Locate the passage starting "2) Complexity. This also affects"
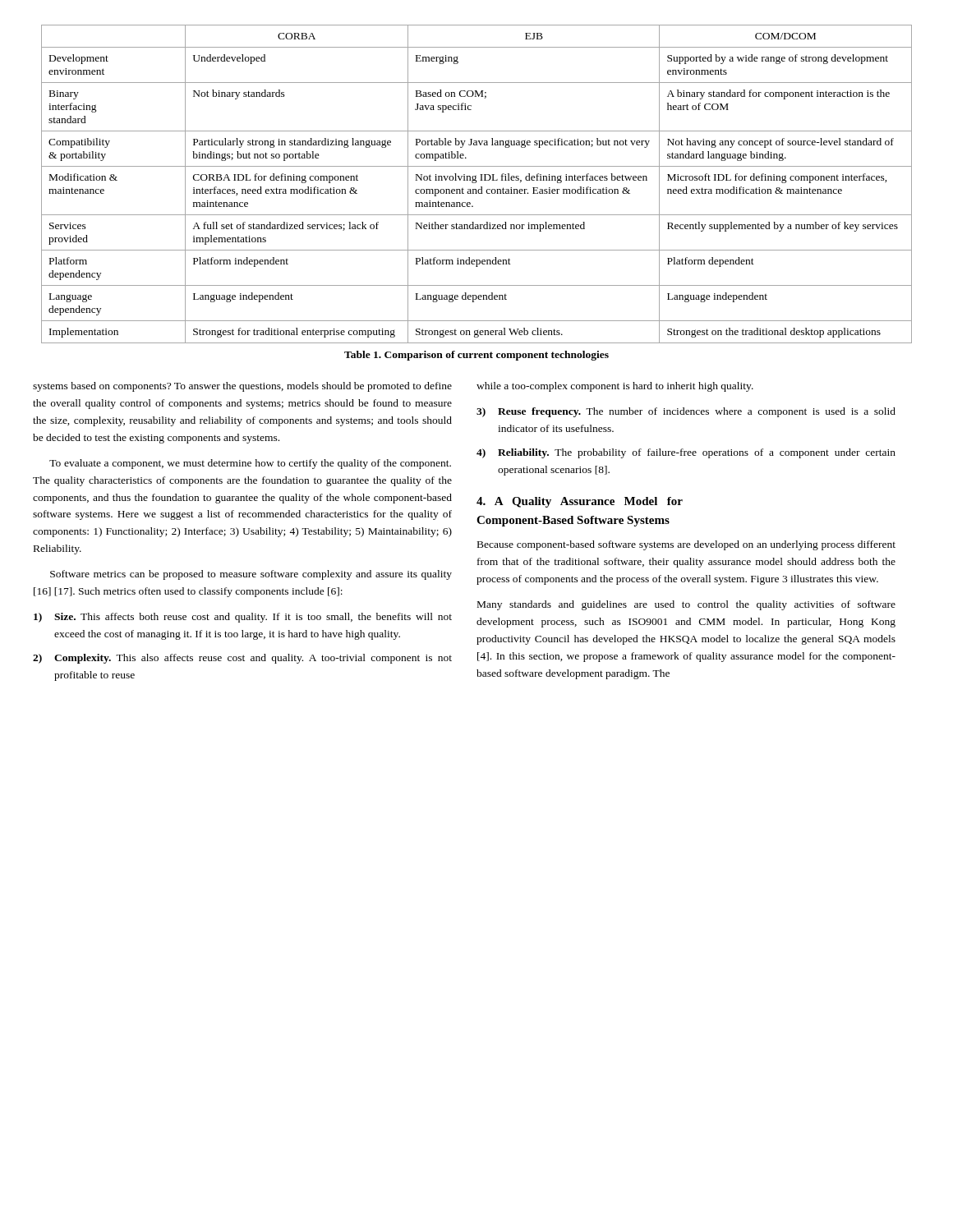Screen dimensions: 1232x953 point(242,667)
